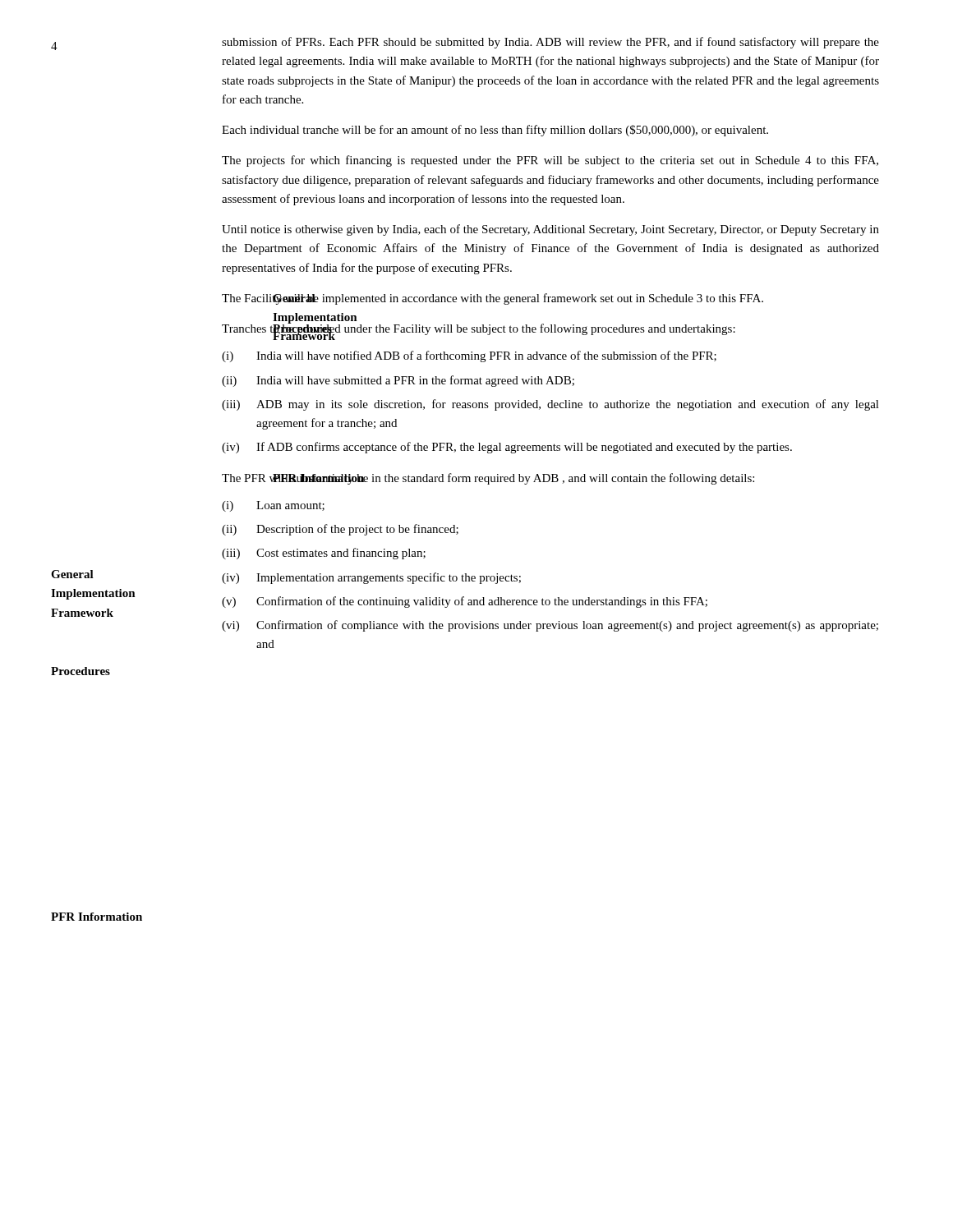Click on the text block containing "The projects for which financing"
The width and height of the screenshot is (953, 1232).
(x=550, y=179)
